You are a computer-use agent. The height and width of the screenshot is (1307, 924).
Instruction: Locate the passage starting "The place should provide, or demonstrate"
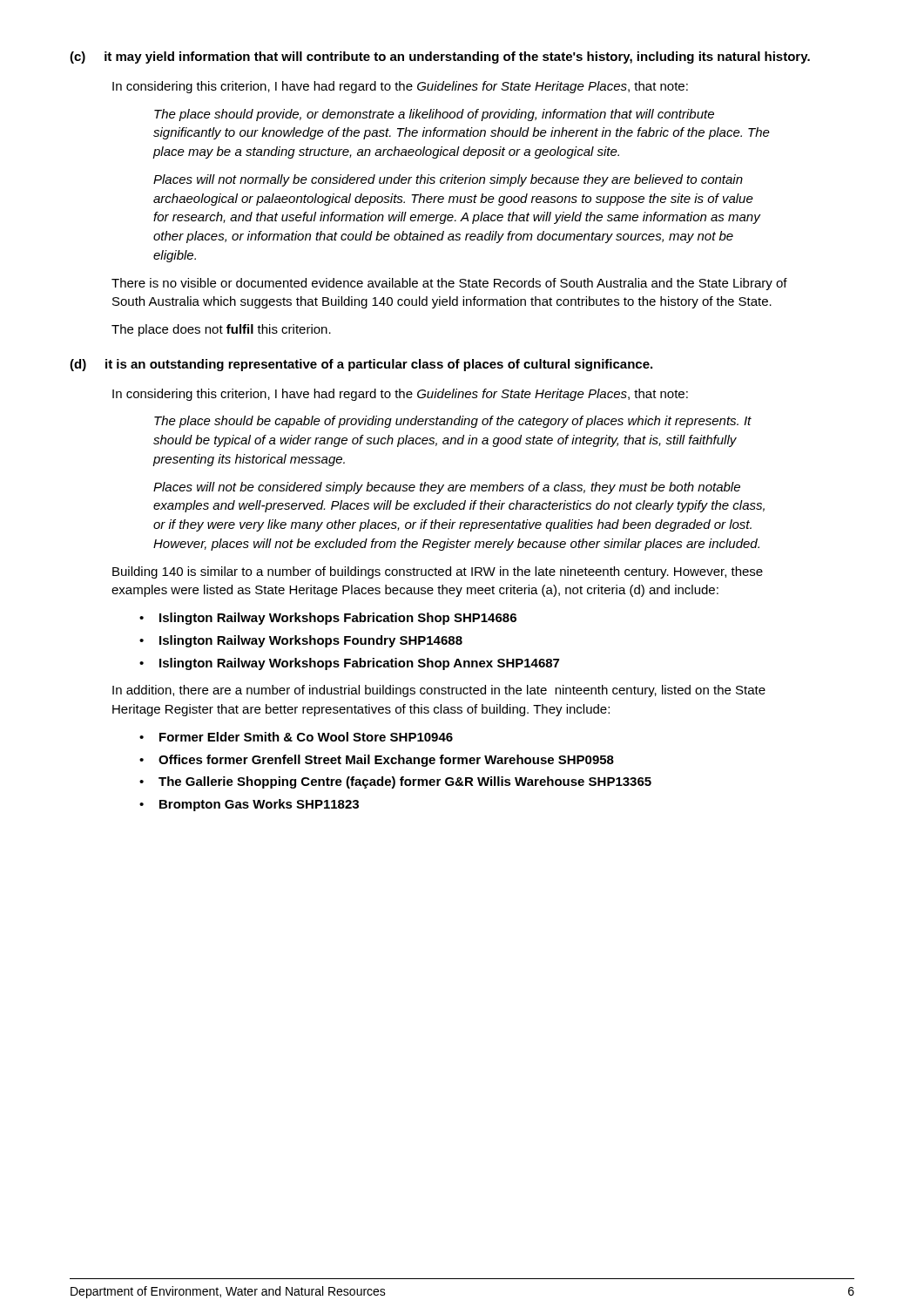462,133
